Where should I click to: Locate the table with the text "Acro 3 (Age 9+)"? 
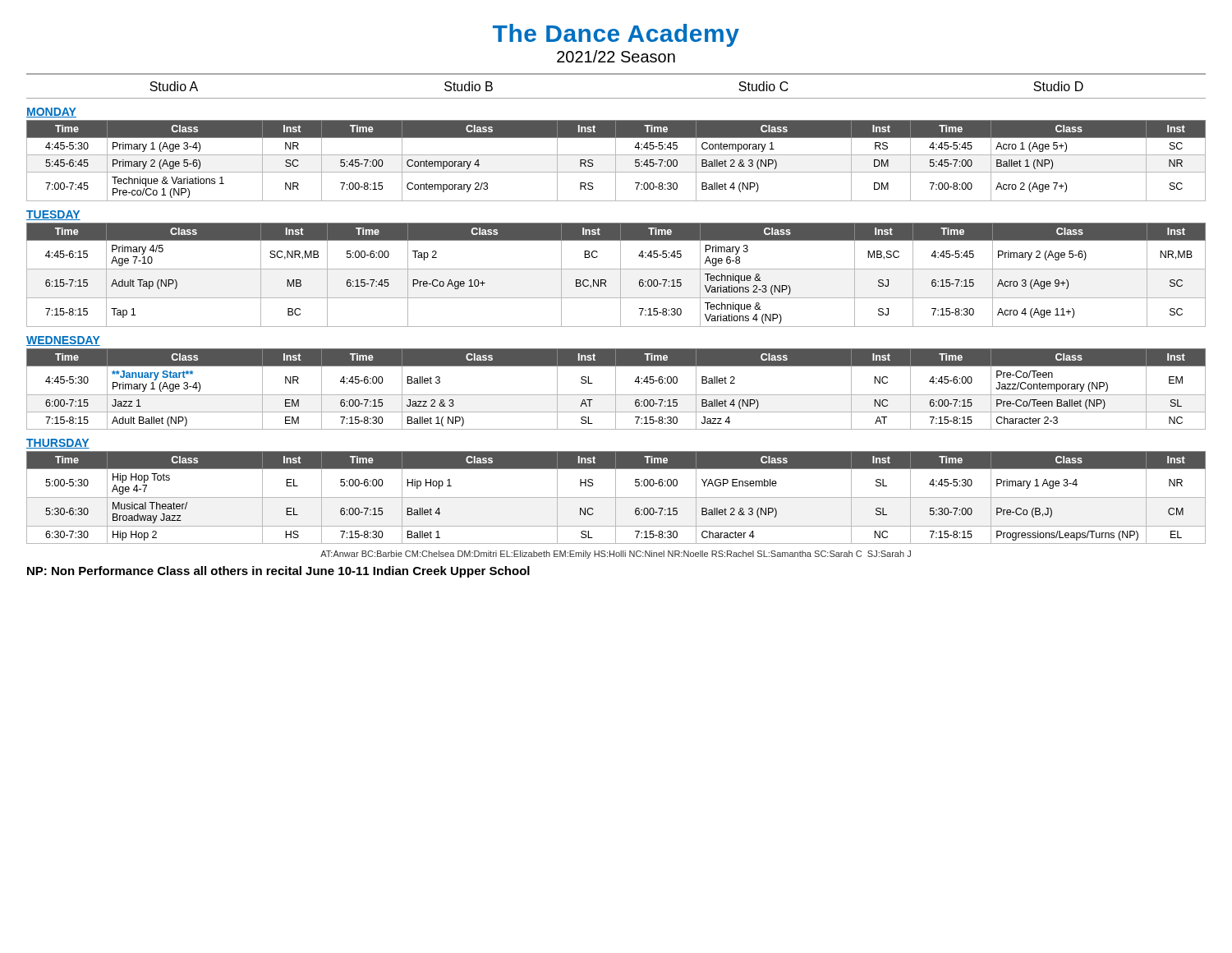[616, 275]
